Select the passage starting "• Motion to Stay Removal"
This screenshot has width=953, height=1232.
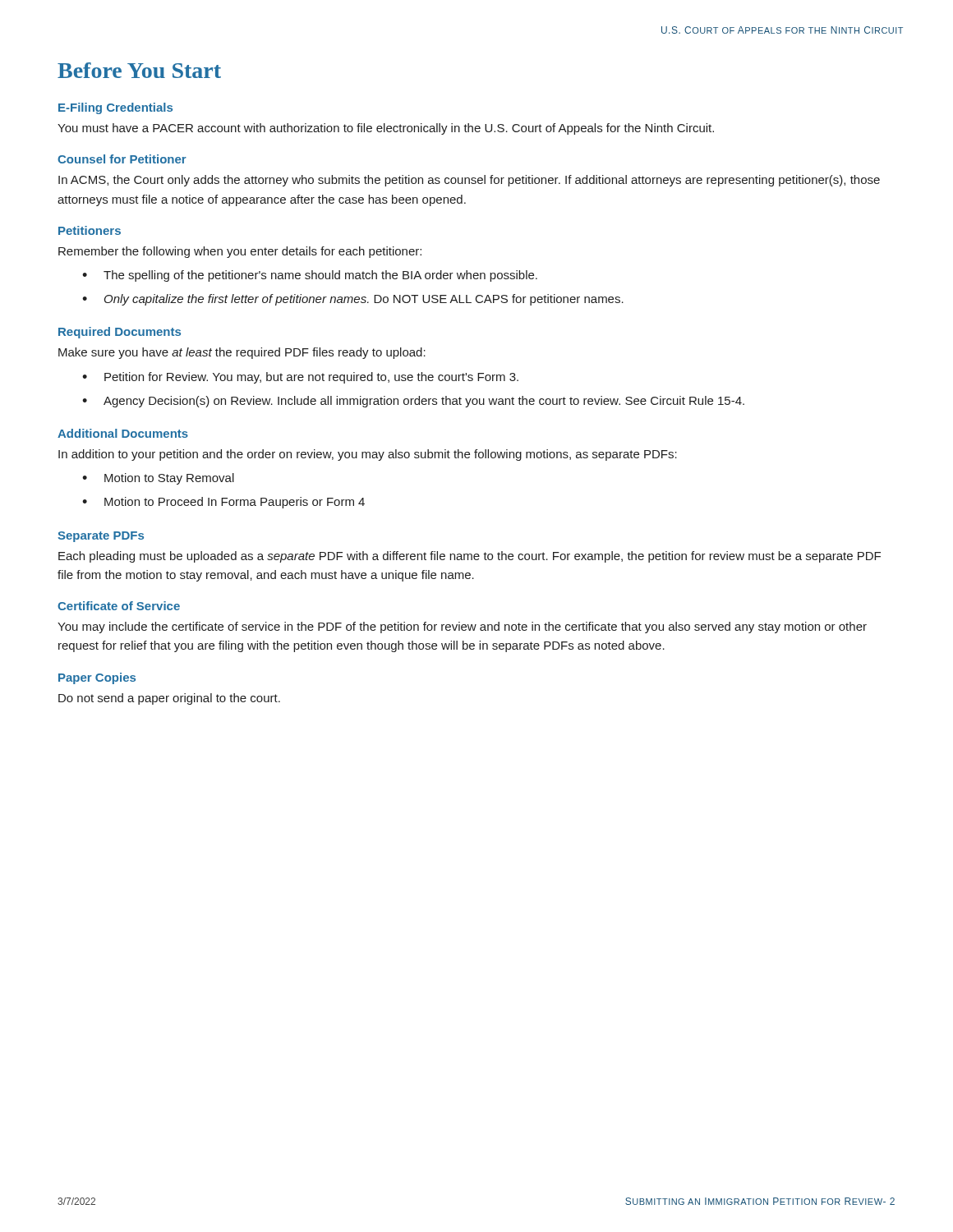pos(158,479)
